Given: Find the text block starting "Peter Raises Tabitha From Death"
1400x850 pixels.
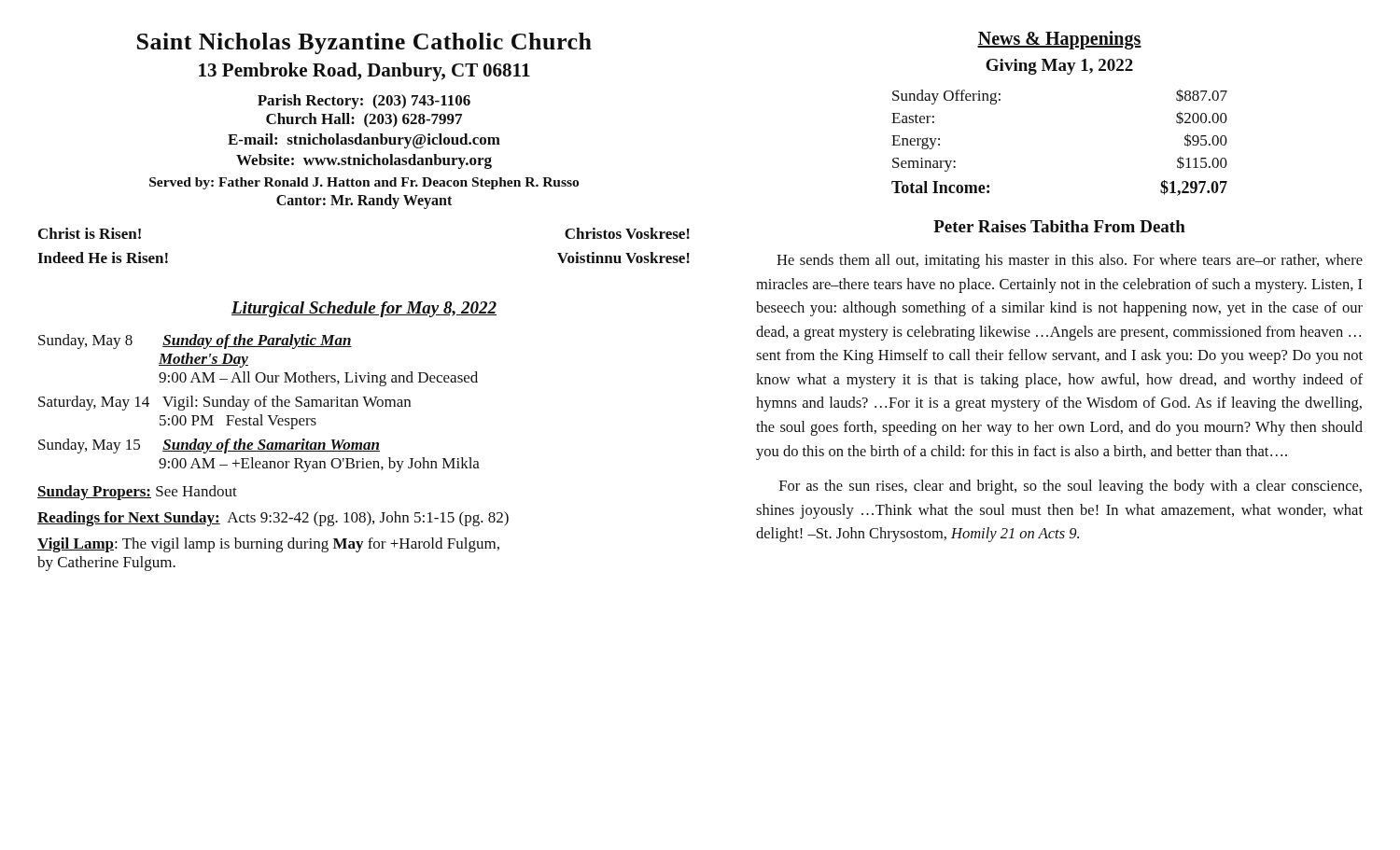Looking at the screenshot, I should click(x=1059, y=226).
